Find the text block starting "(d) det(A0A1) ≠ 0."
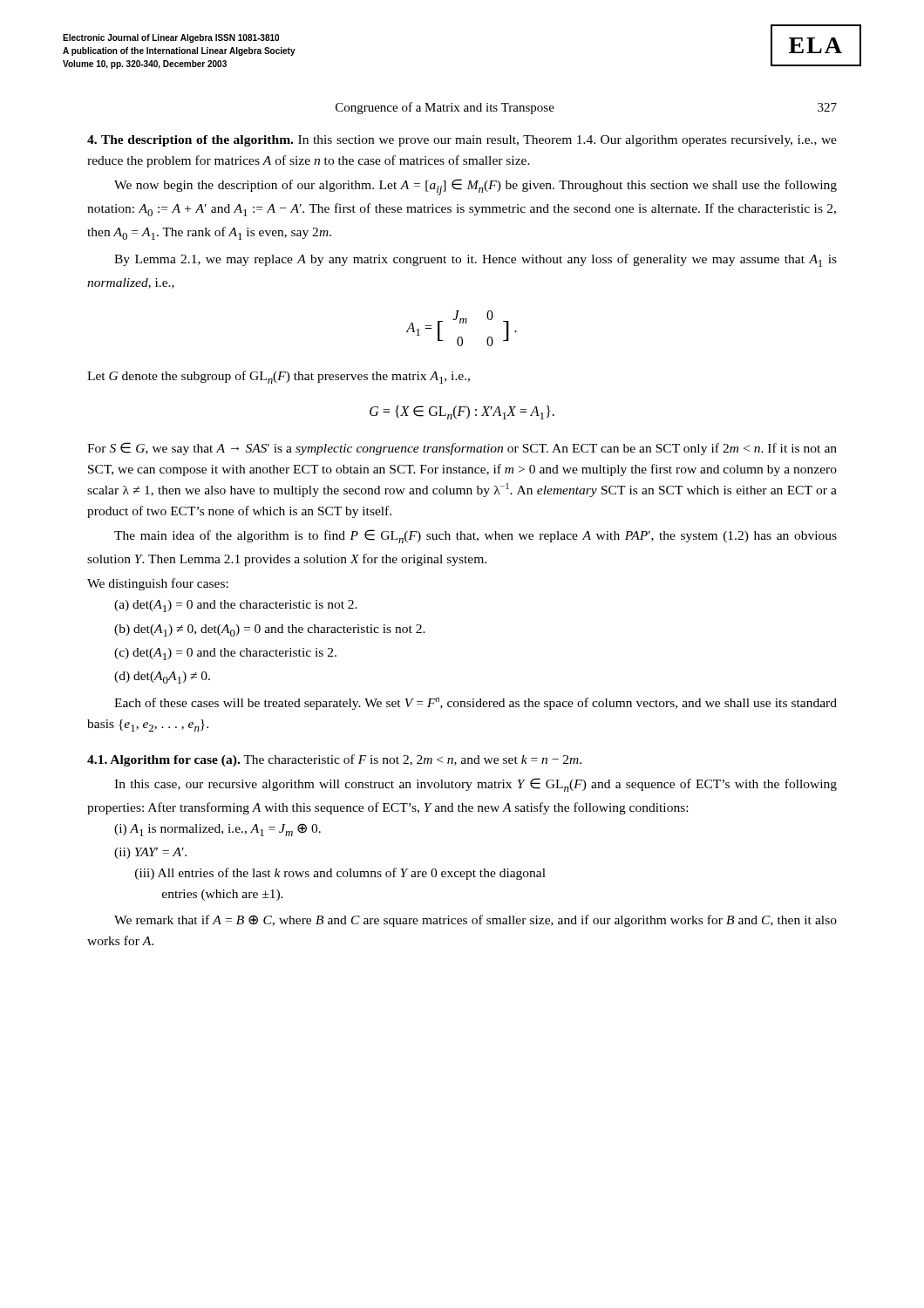The image size is (924, 1308). [x=163, y=677]
